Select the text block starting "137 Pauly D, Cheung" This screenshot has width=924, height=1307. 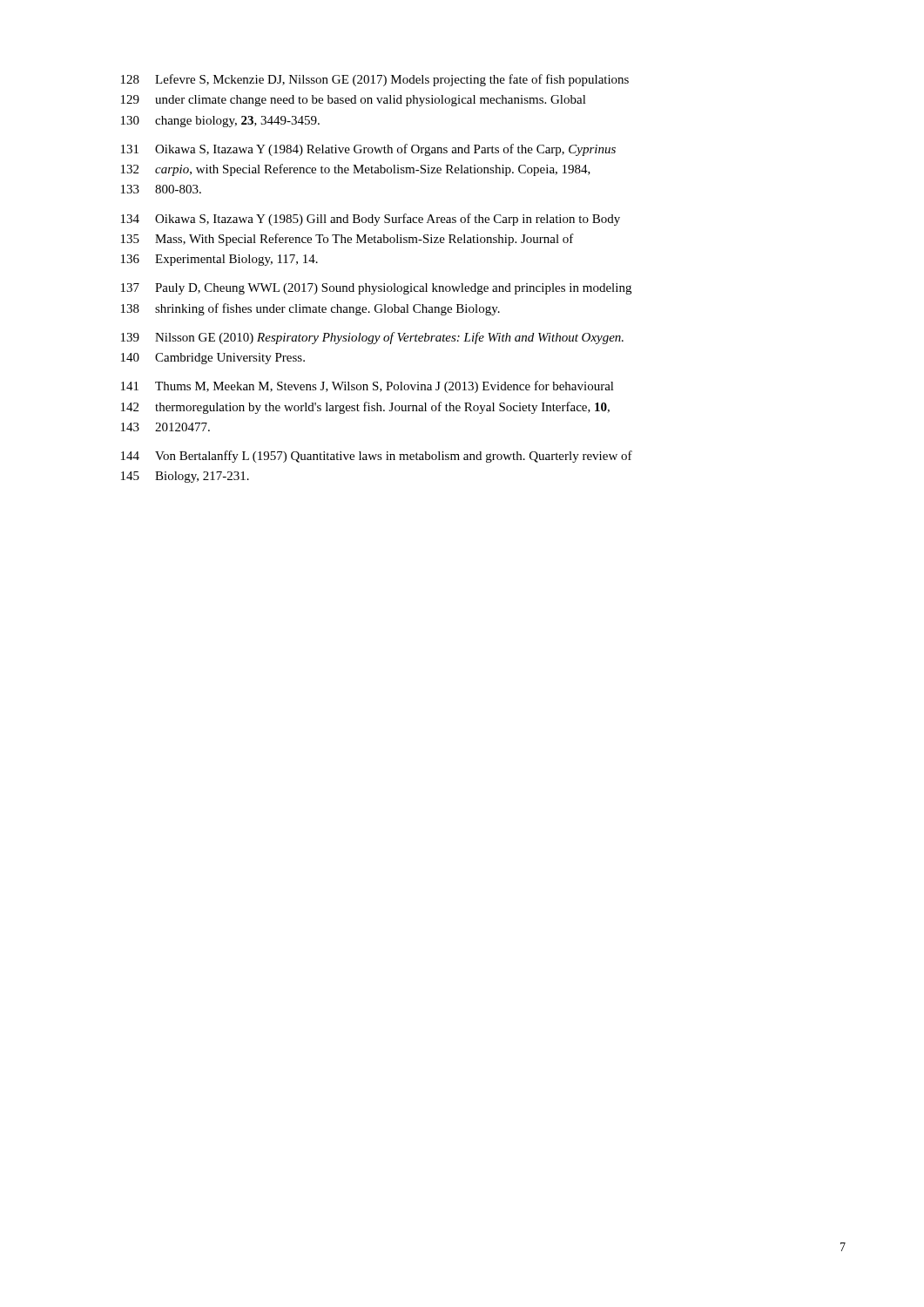click(x=466, y=288)
